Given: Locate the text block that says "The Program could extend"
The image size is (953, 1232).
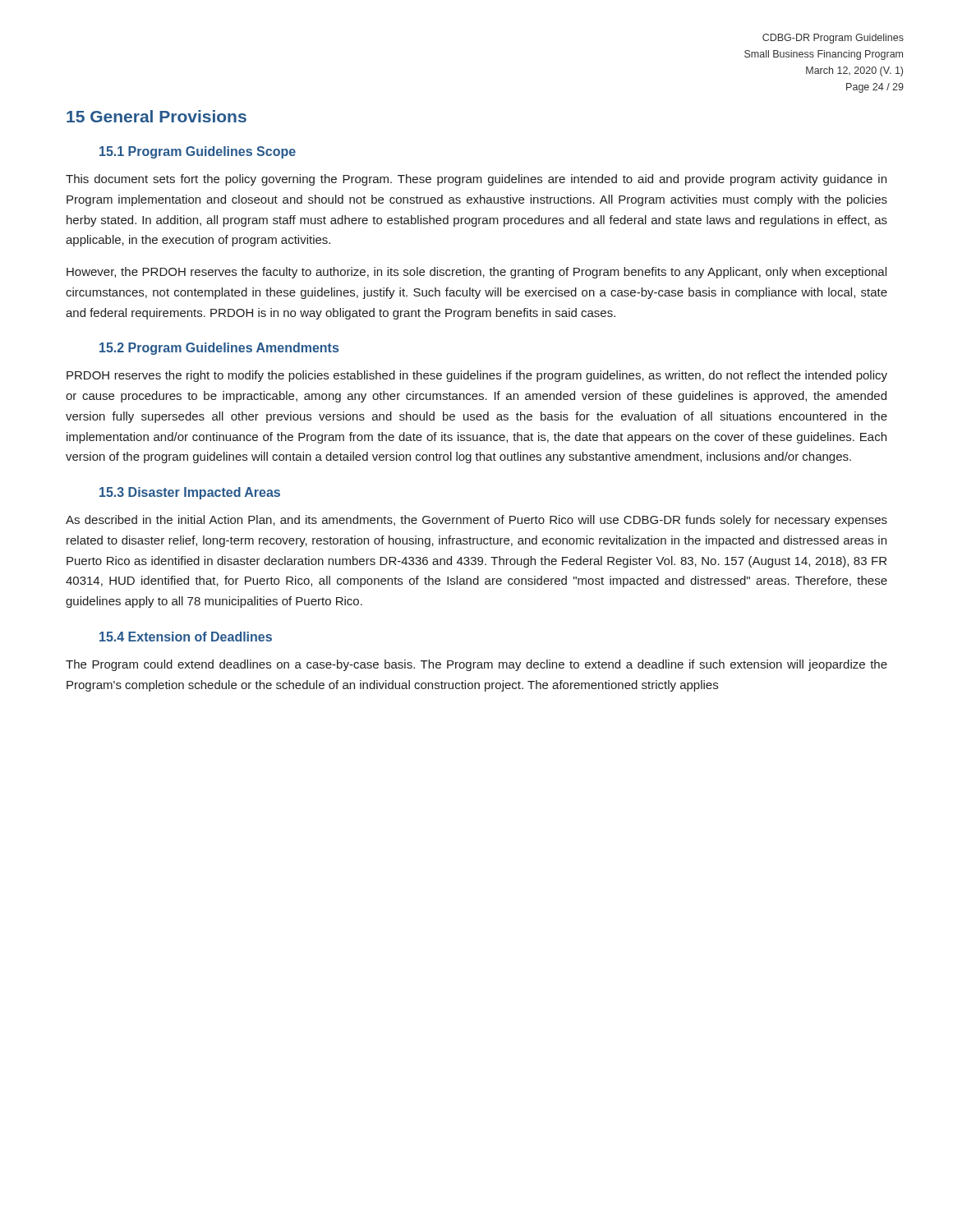Looking at the screenshot, I should point(476,674).
